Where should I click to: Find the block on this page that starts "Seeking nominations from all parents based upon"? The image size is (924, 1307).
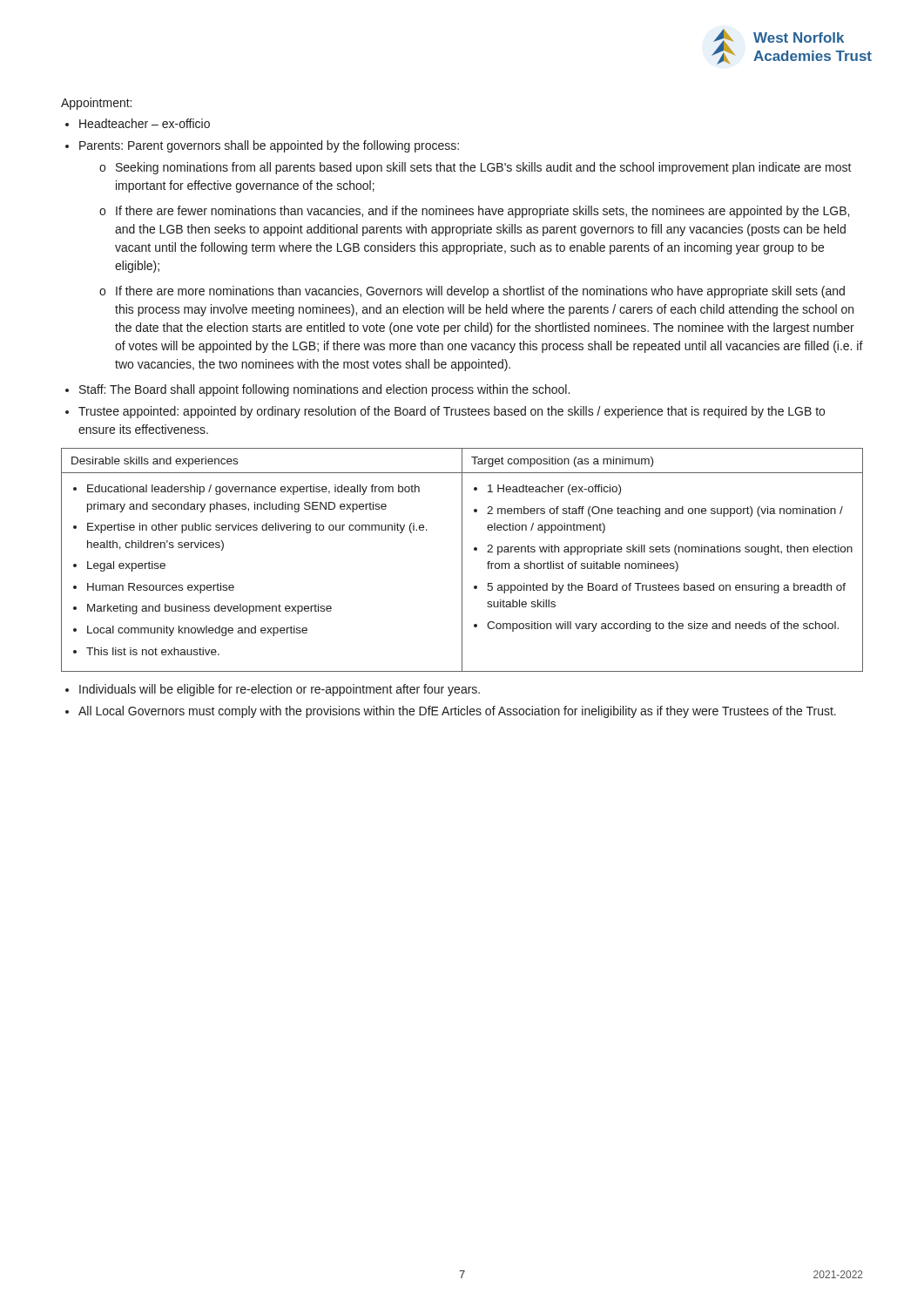pyautogui.click(x=483, y=176)
